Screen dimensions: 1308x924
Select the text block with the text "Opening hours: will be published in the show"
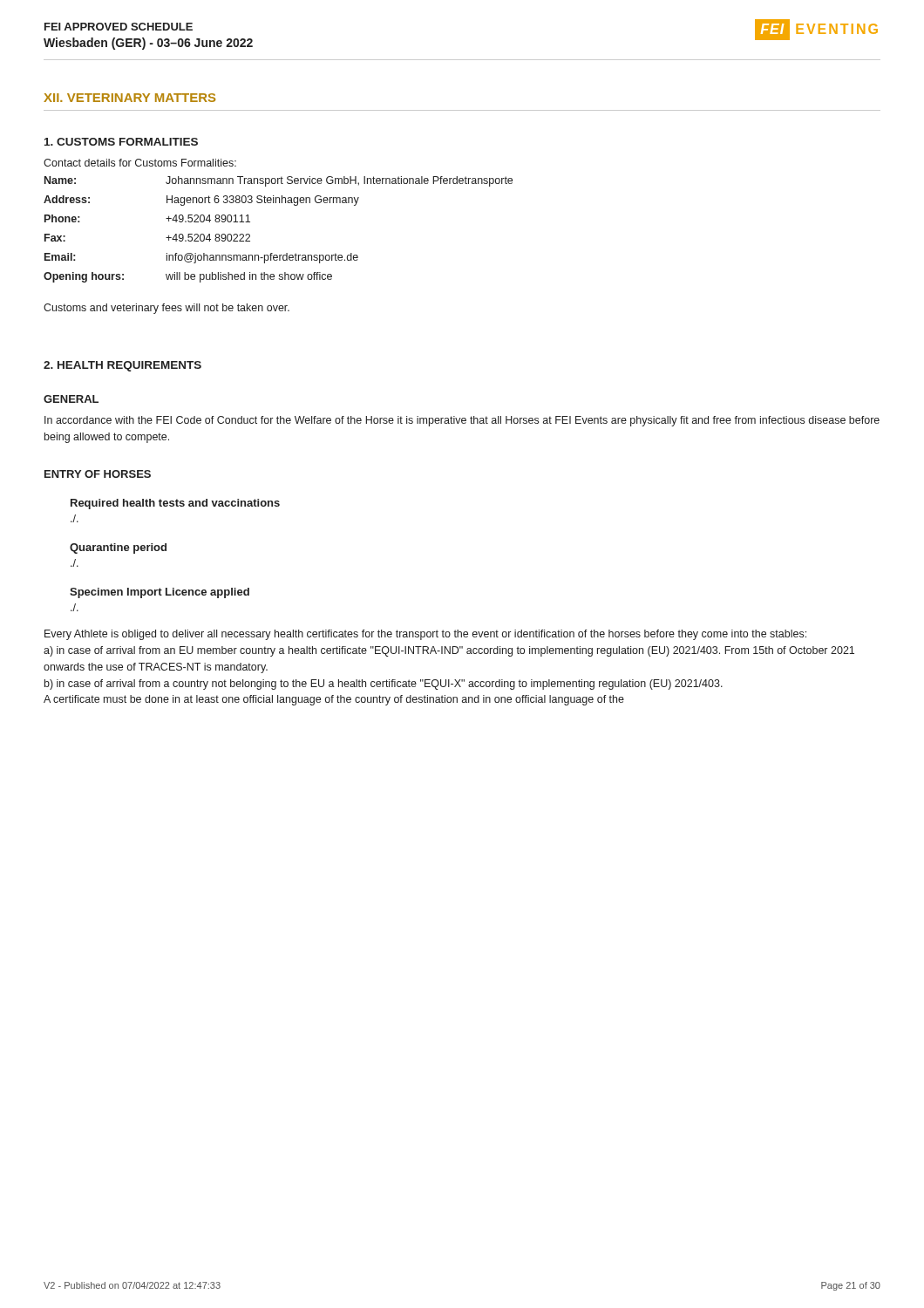point(188,277)
